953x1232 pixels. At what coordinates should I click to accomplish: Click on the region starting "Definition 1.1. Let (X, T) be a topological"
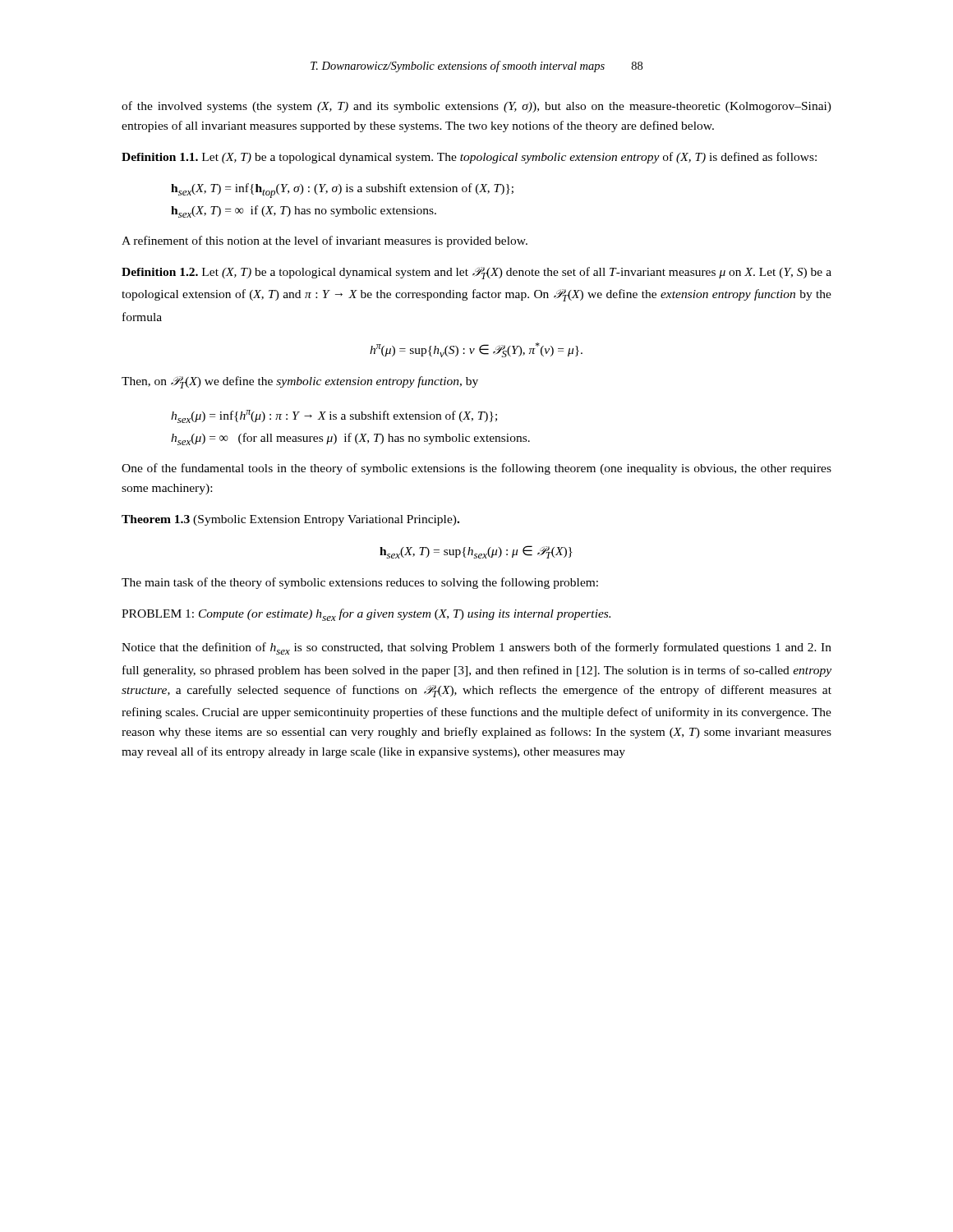476,157
